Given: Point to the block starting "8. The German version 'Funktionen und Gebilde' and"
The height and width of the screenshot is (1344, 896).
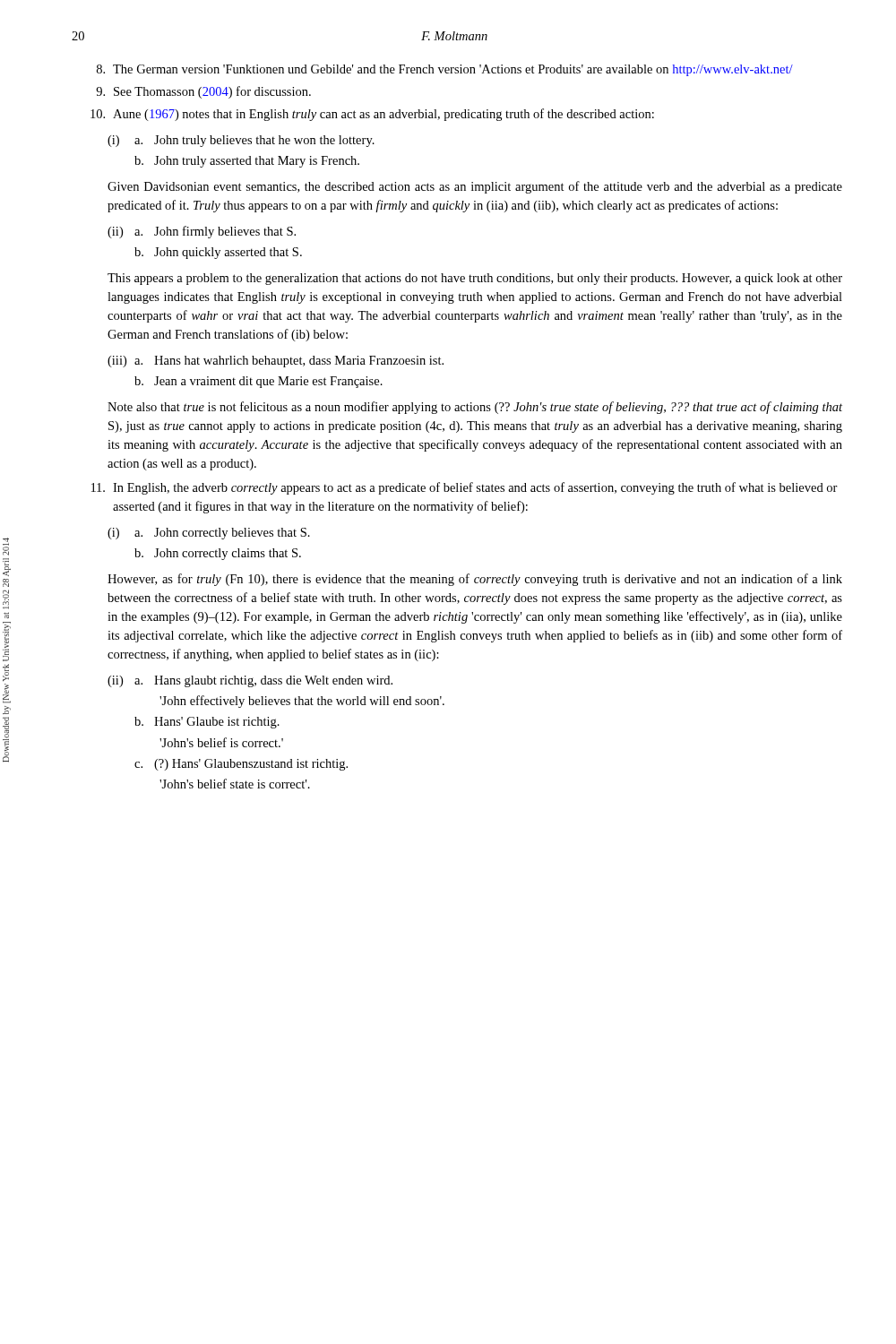Looking at the screenshot, I should pyautogui.click(x=457, y=69).
